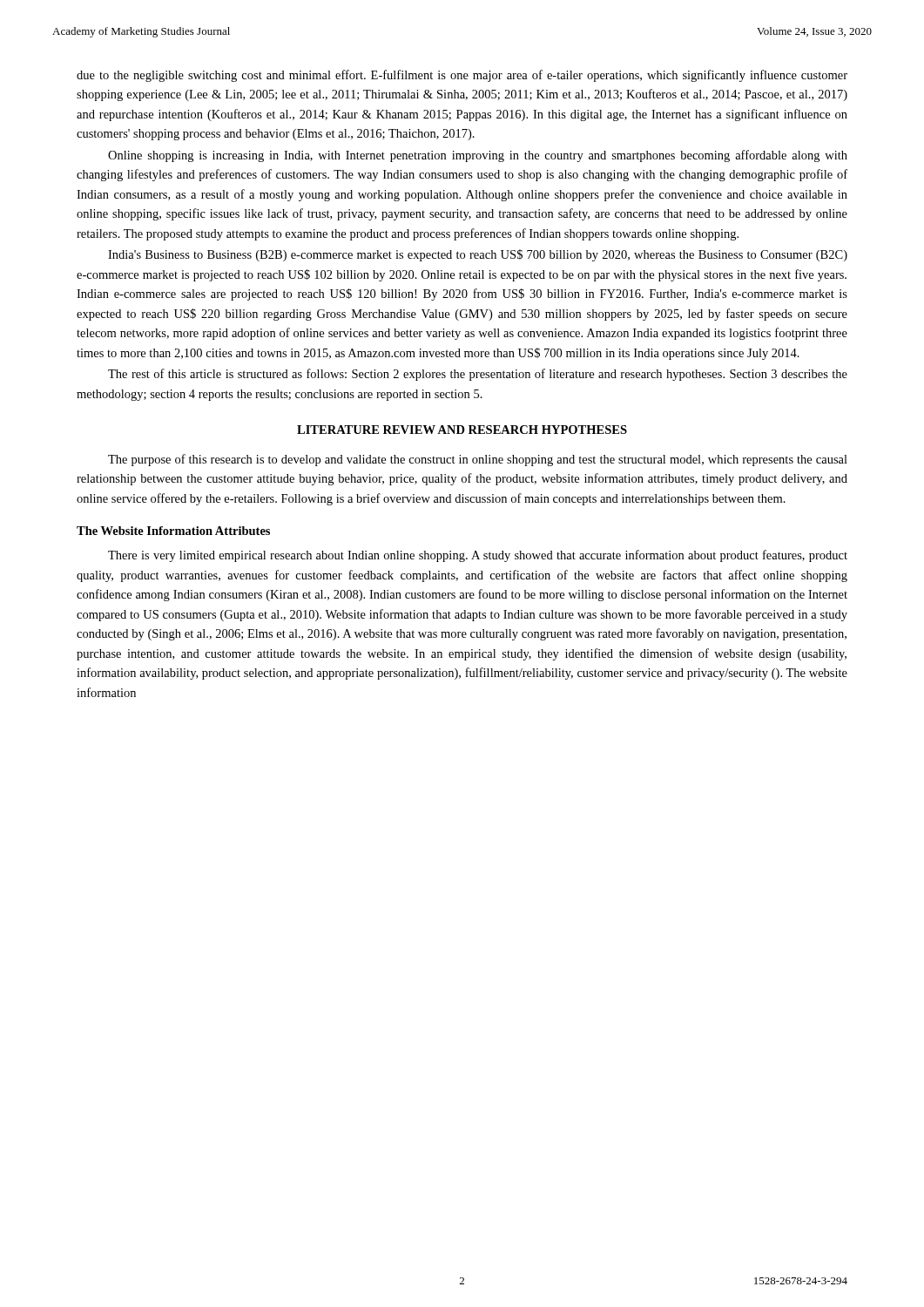Select the text block with the text "The rest of"

click(462, 384)
